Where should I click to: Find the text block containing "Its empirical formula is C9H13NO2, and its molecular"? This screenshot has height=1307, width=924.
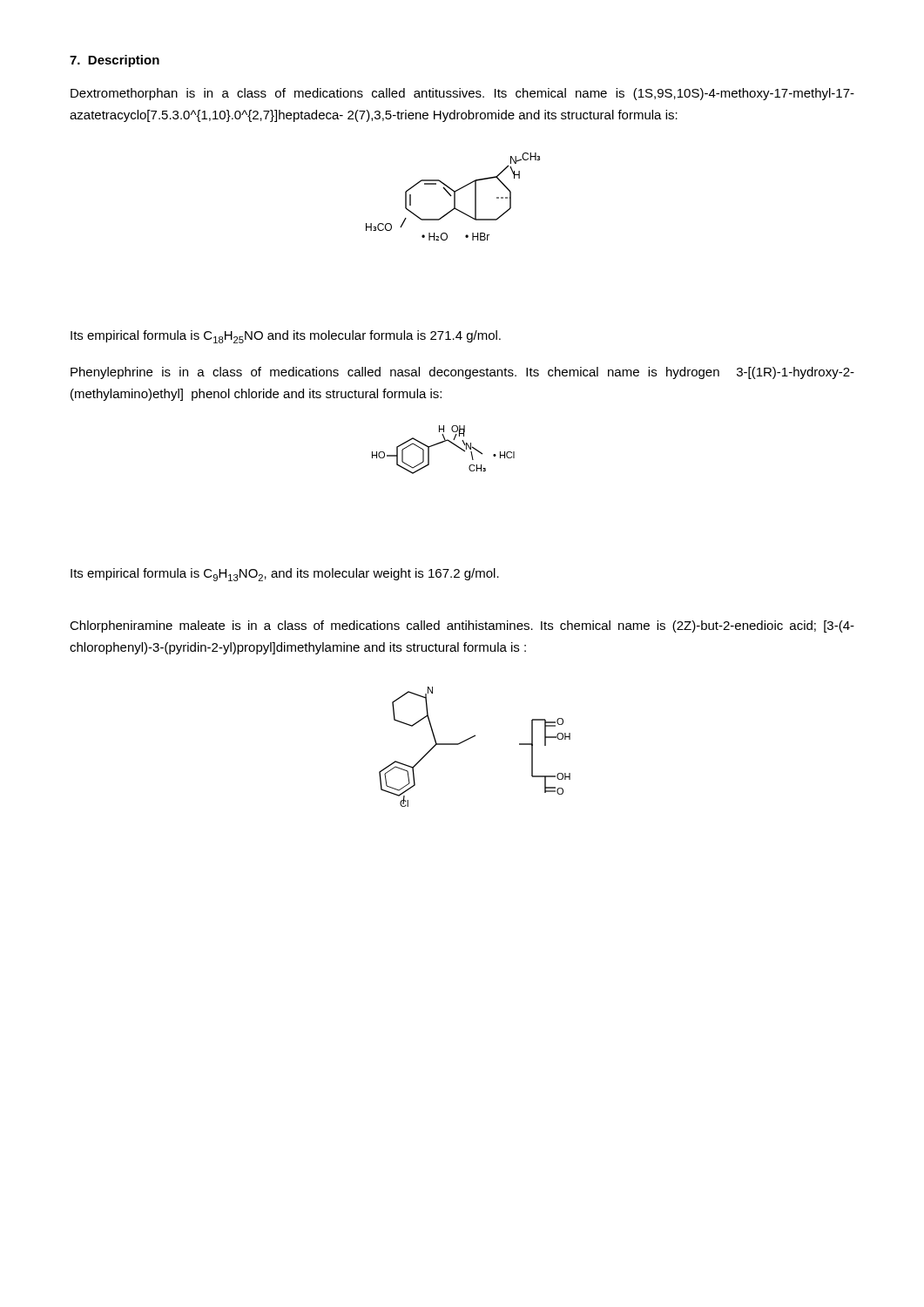285,574
